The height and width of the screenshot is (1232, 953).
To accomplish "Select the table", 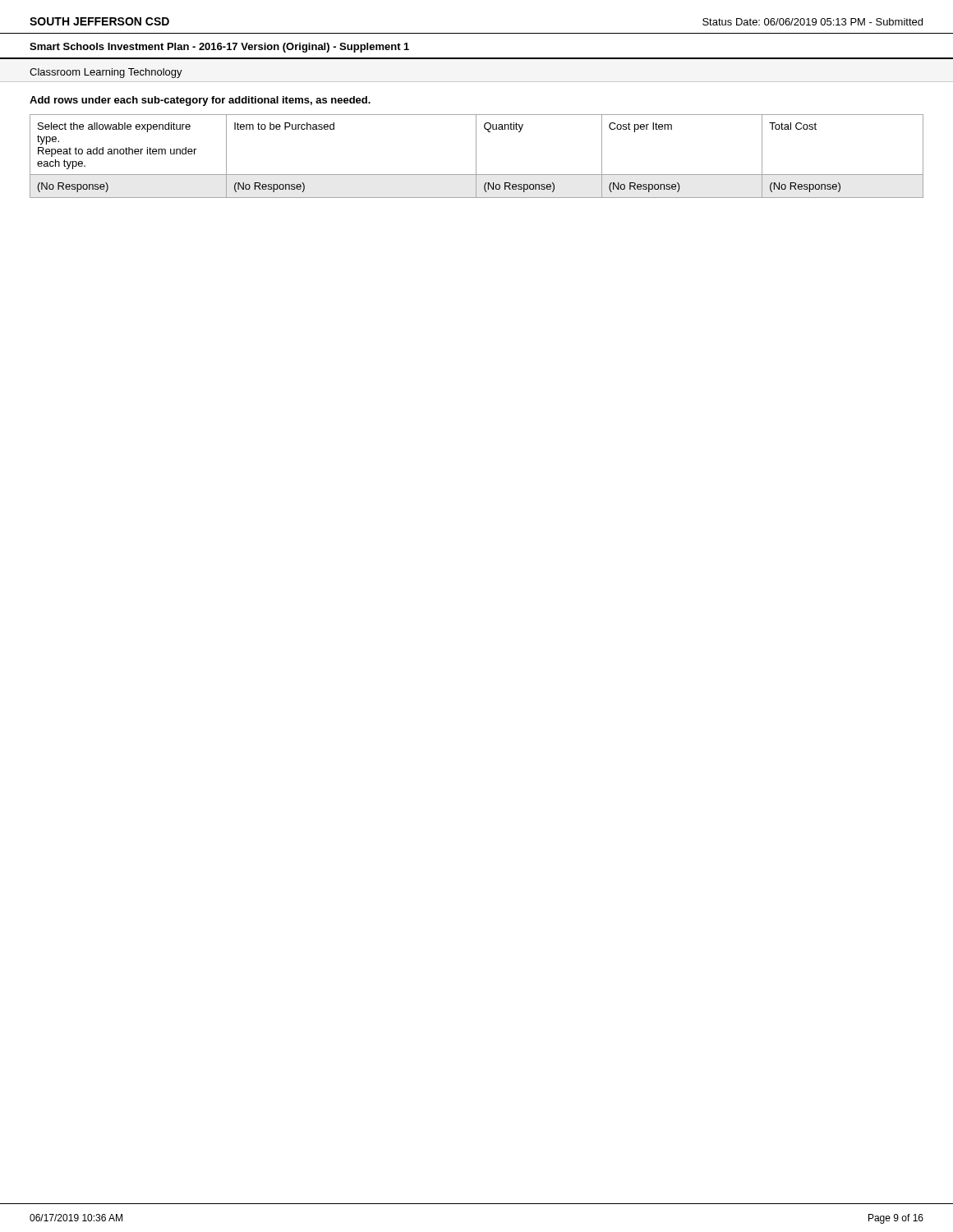I will [476, 156].
